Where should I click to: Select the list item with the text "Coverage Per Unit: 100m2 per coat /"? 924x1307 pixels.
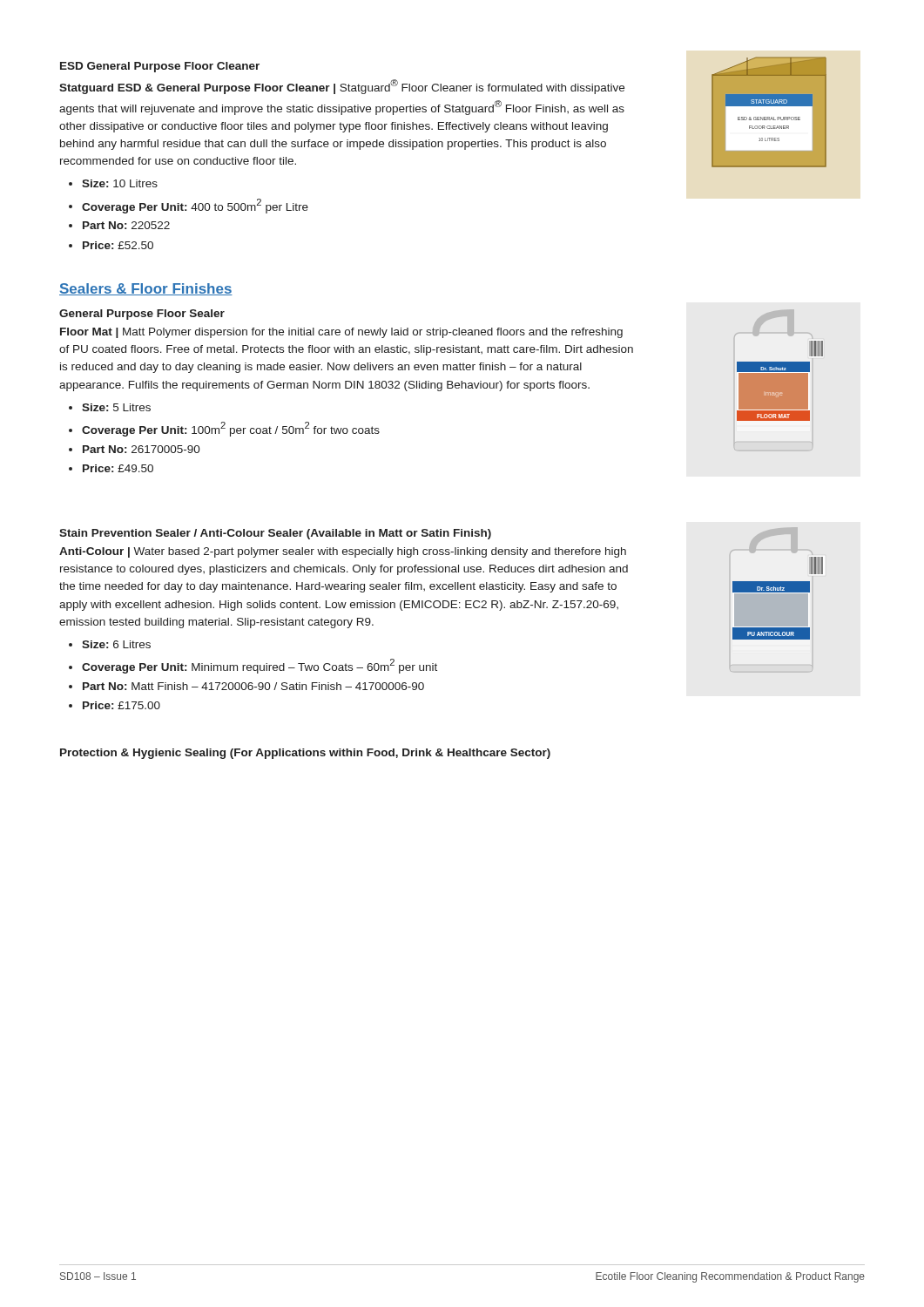click(231, 428)
